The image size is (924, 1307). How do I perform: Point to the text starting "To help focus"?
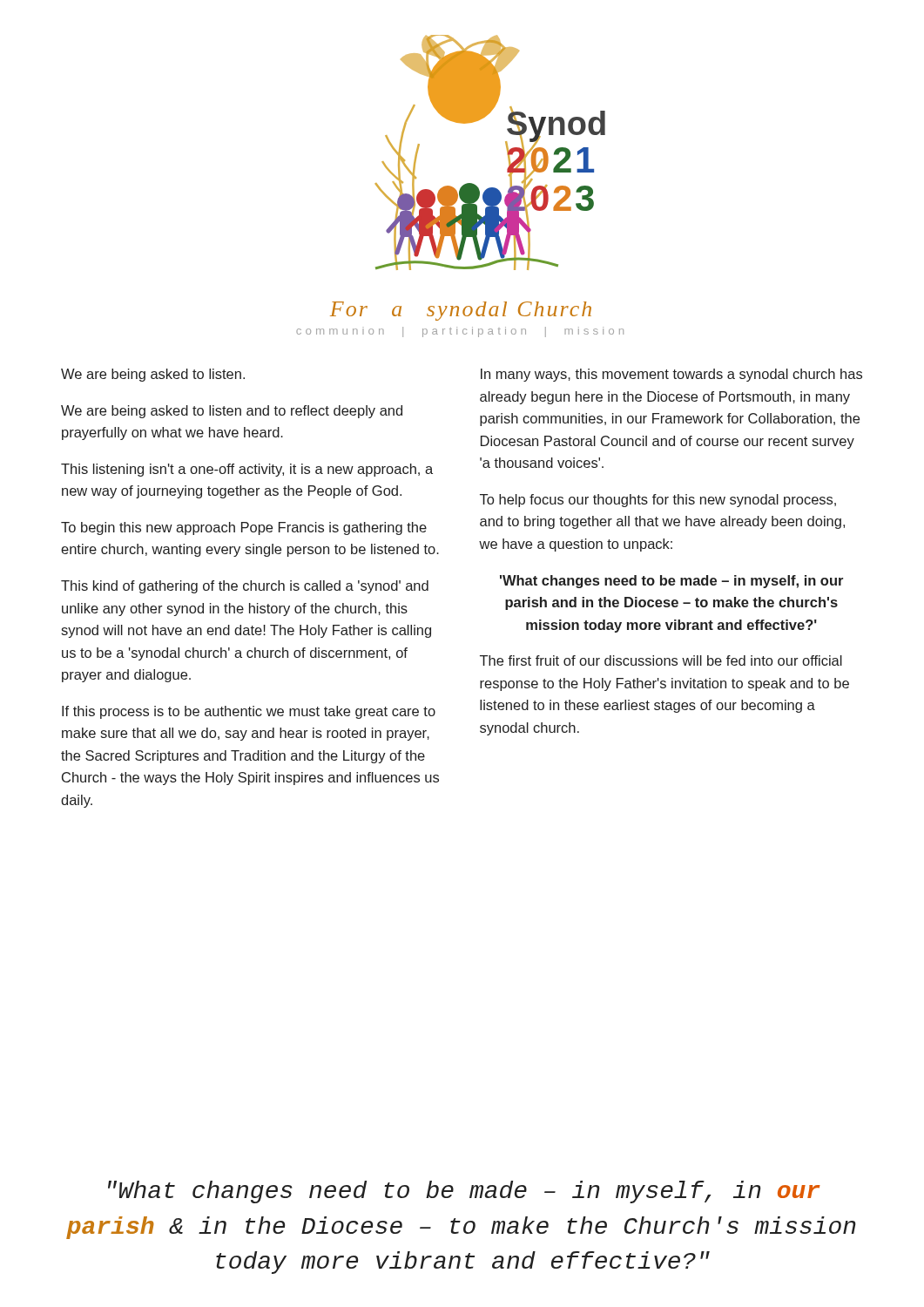[x=671, y=522]
